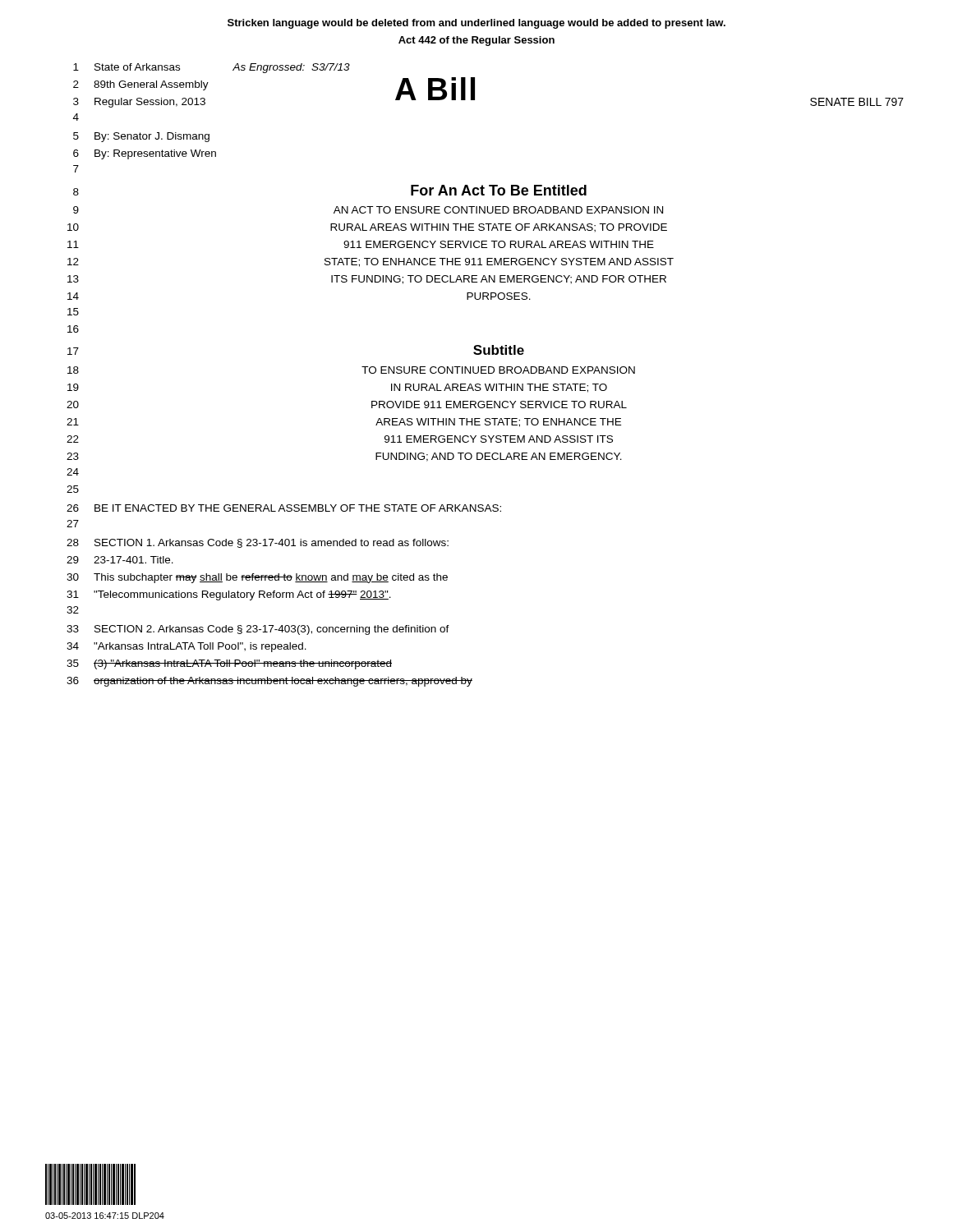This screenshot has height=1232, width=953.
Task: Navigate to the block starting "31 "Telecommunications Regulatory"
Action: click(x=229, y=595)
